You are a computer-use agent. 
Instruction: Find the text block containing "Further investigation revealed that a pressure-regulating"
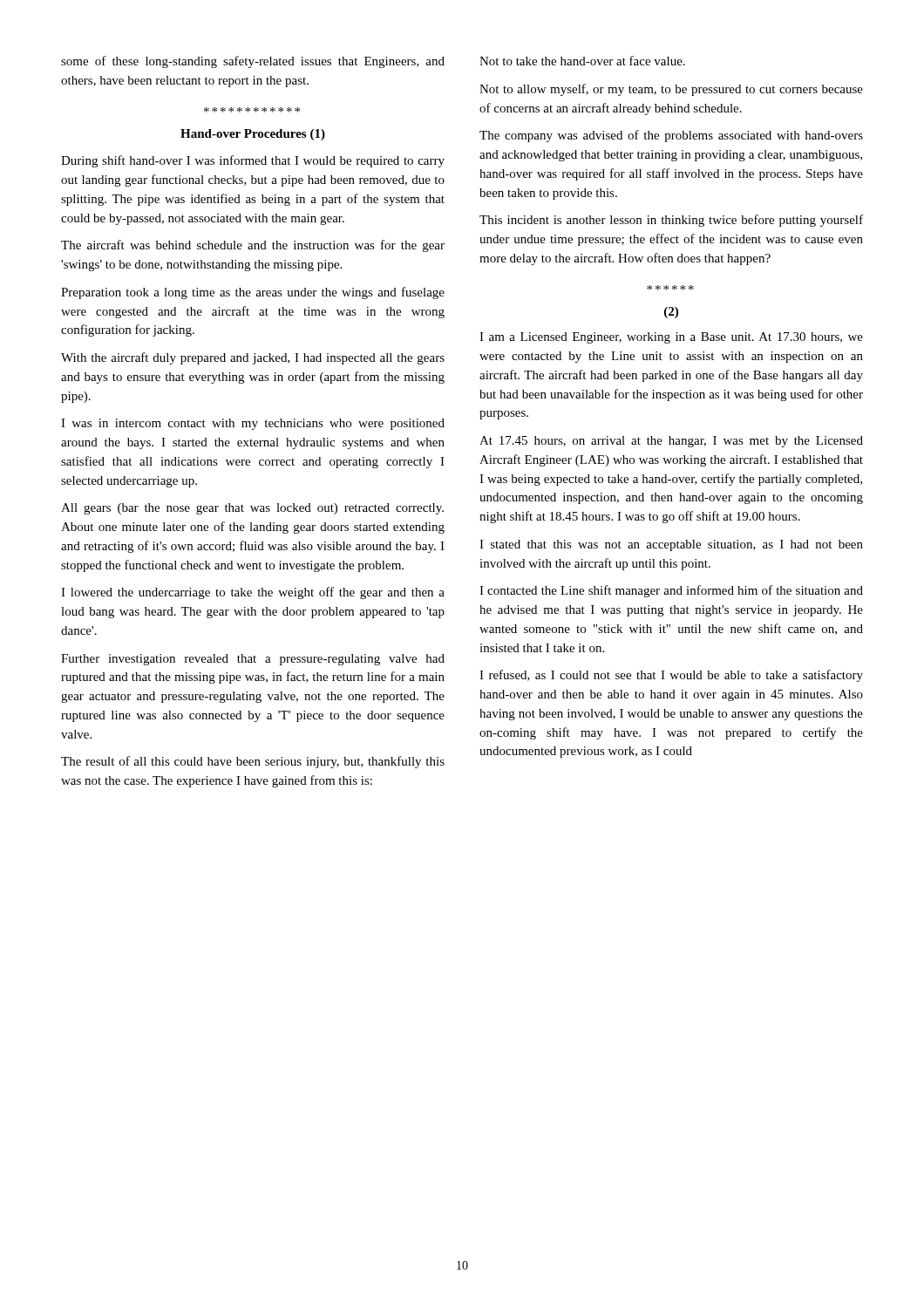point(253,697)
